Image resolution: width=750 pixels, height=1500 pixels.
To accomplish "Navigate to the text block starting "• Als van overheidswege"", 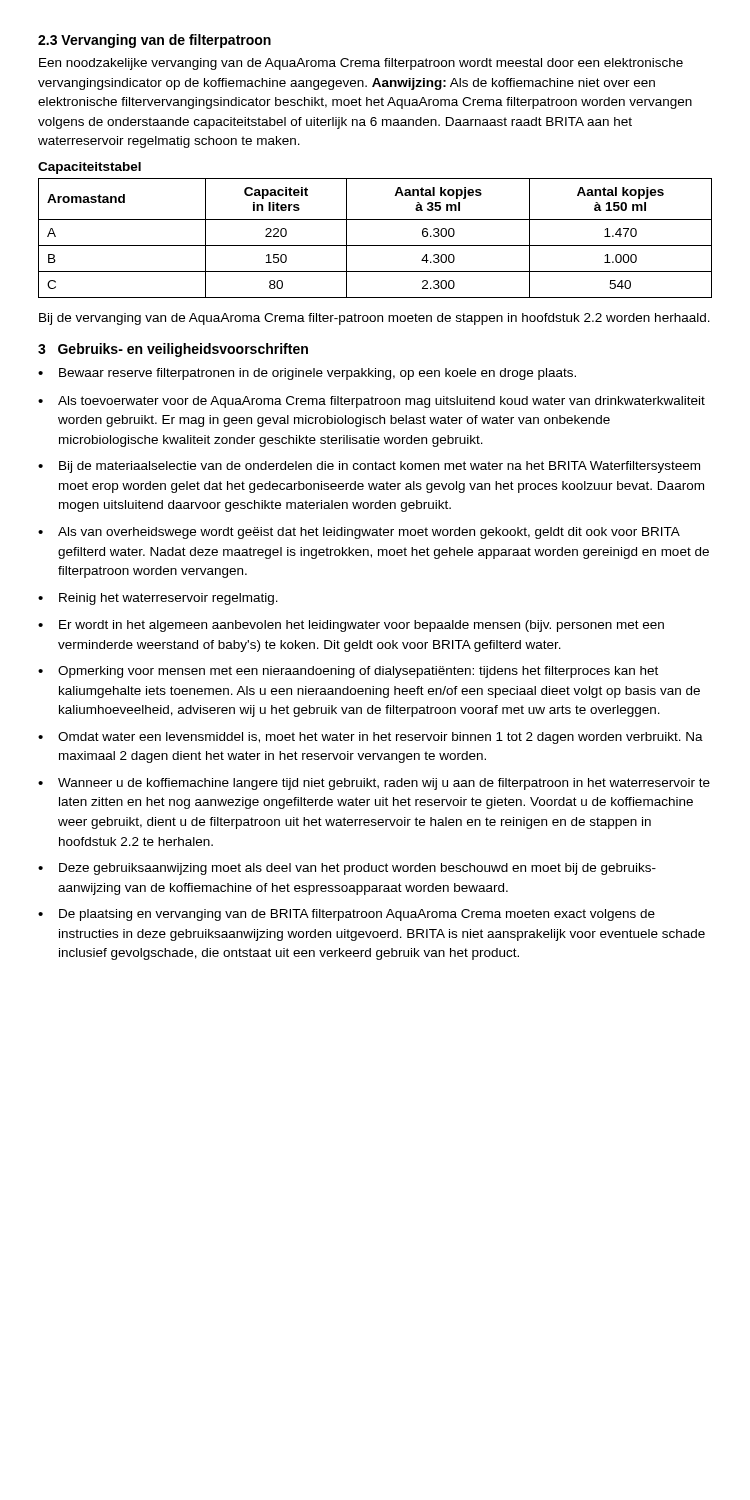I will (375, 551).
